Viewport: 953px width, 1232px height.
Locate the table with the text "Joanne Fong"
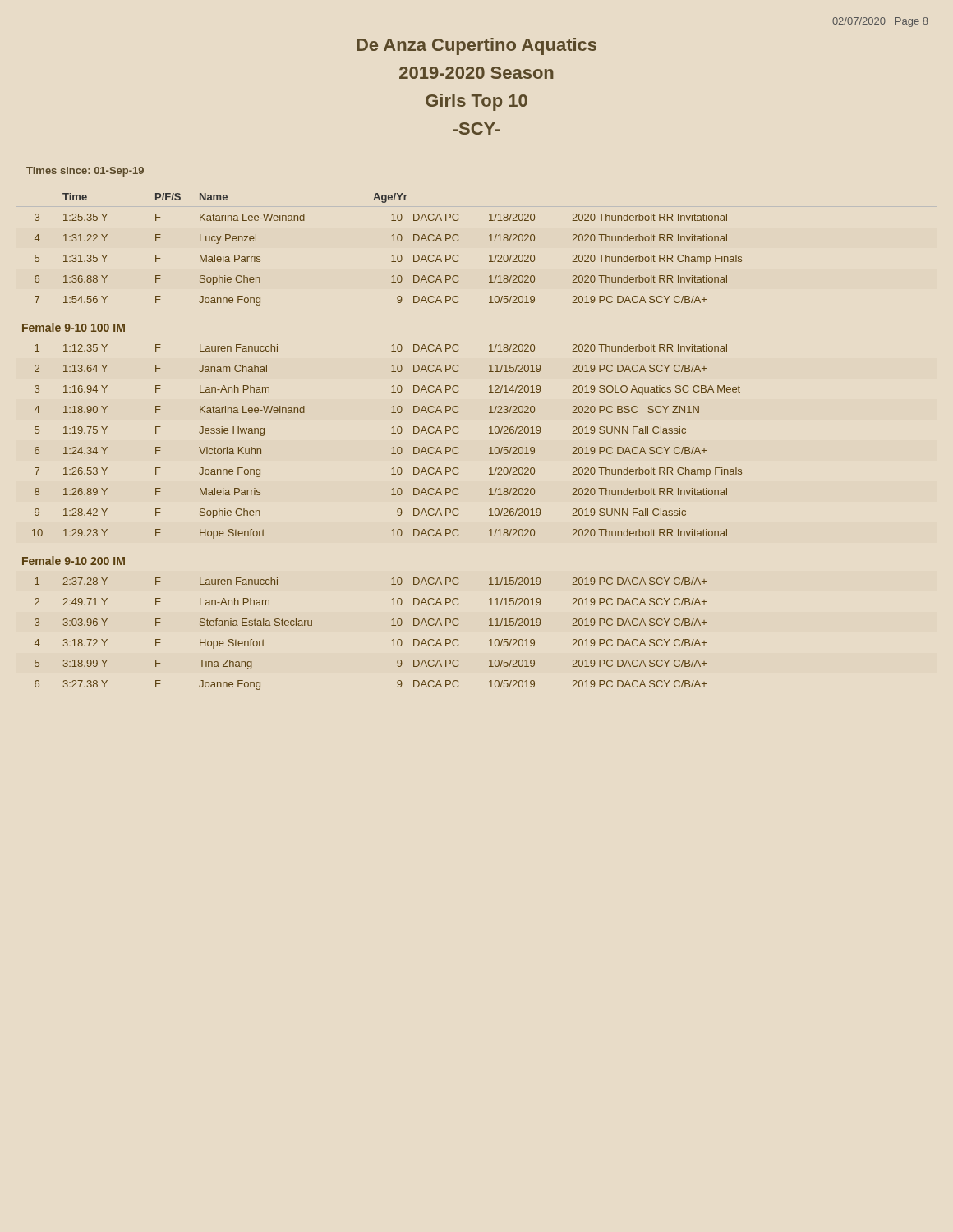(x=476, y=441)
